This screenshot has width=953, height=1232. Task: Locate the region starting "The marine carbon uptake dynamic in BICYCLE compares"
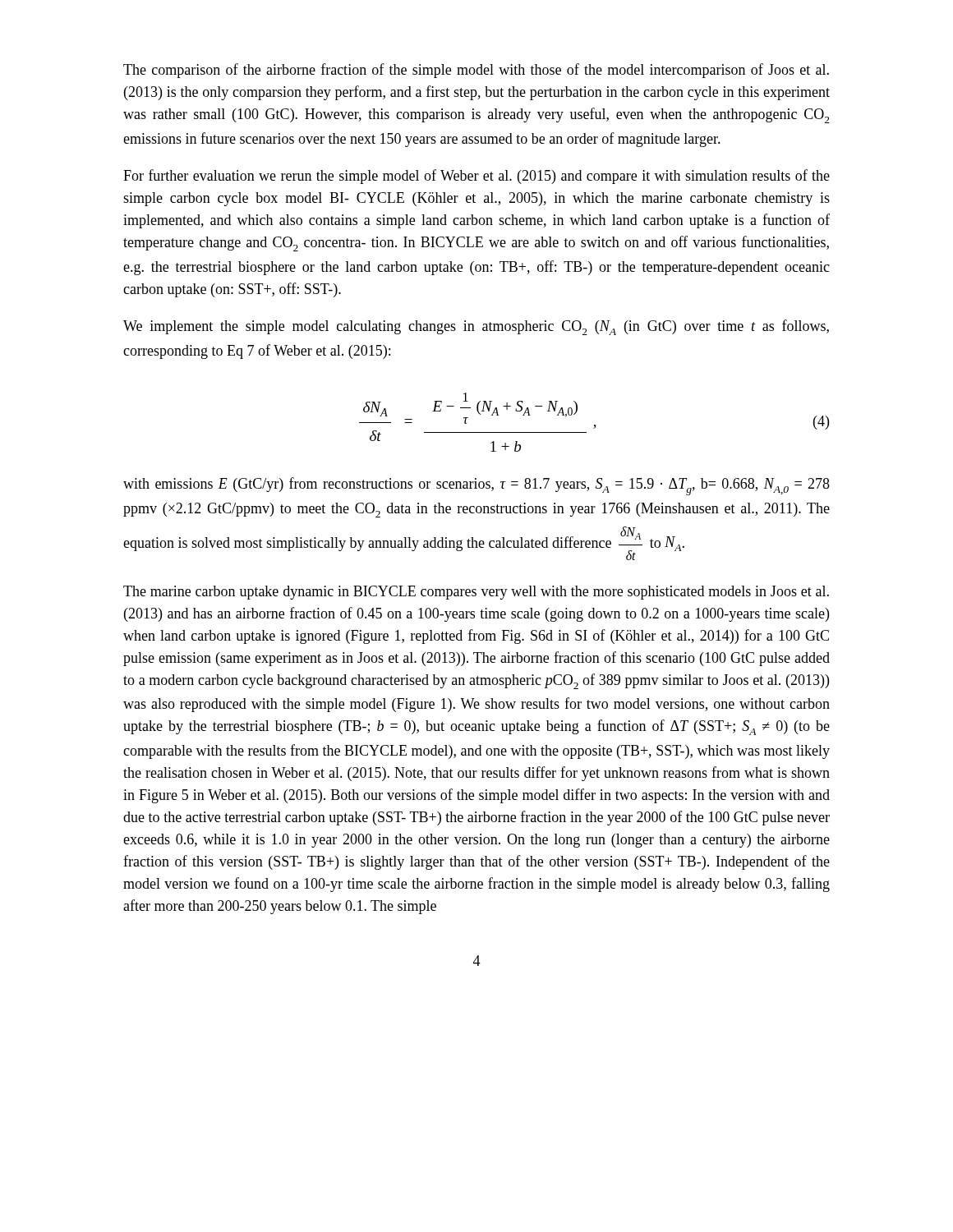(476, 749)
